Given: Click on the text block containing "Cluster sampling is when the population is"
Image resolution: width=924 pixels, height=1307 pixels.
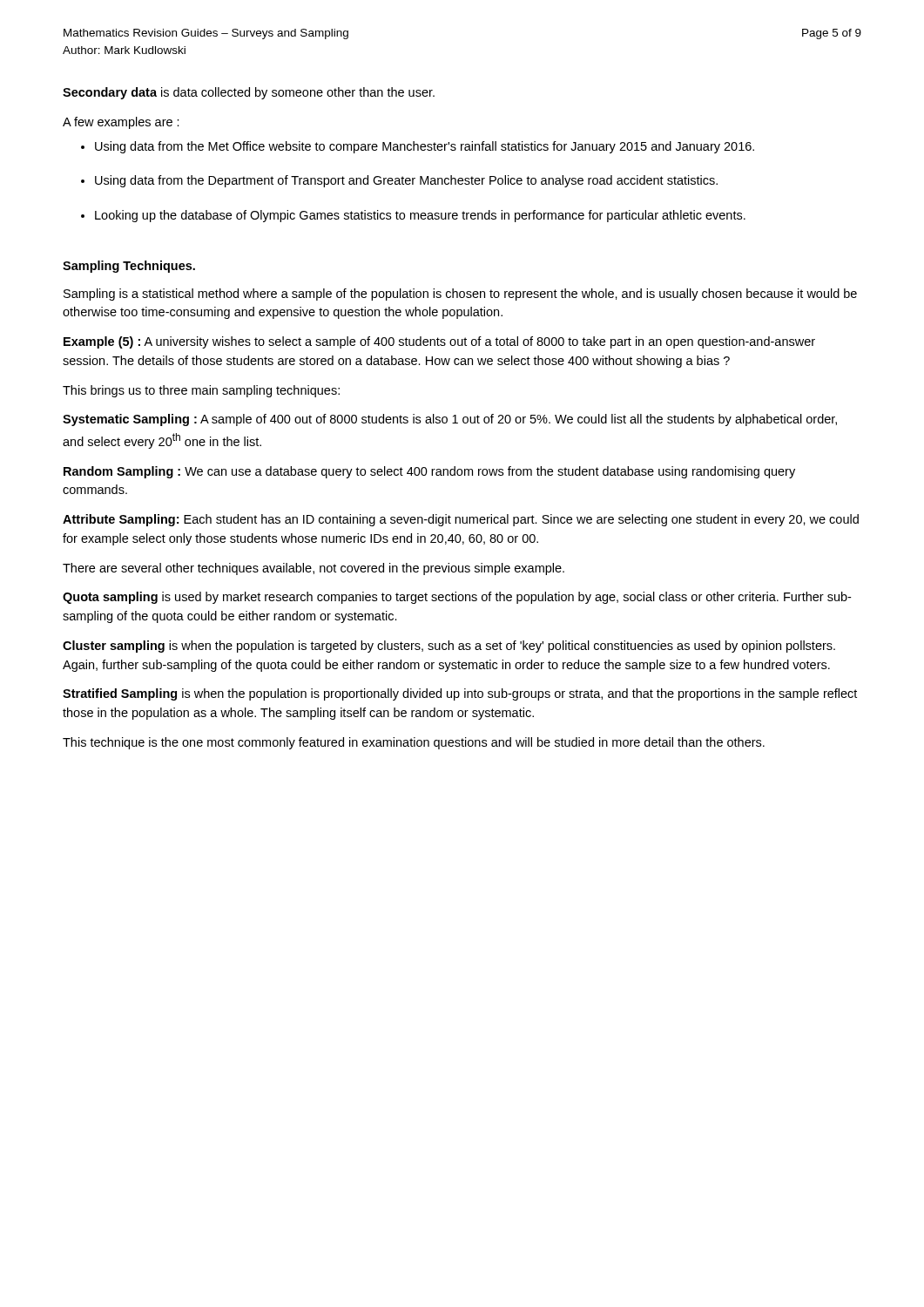Looking at the screenshot, I should 449,655.
